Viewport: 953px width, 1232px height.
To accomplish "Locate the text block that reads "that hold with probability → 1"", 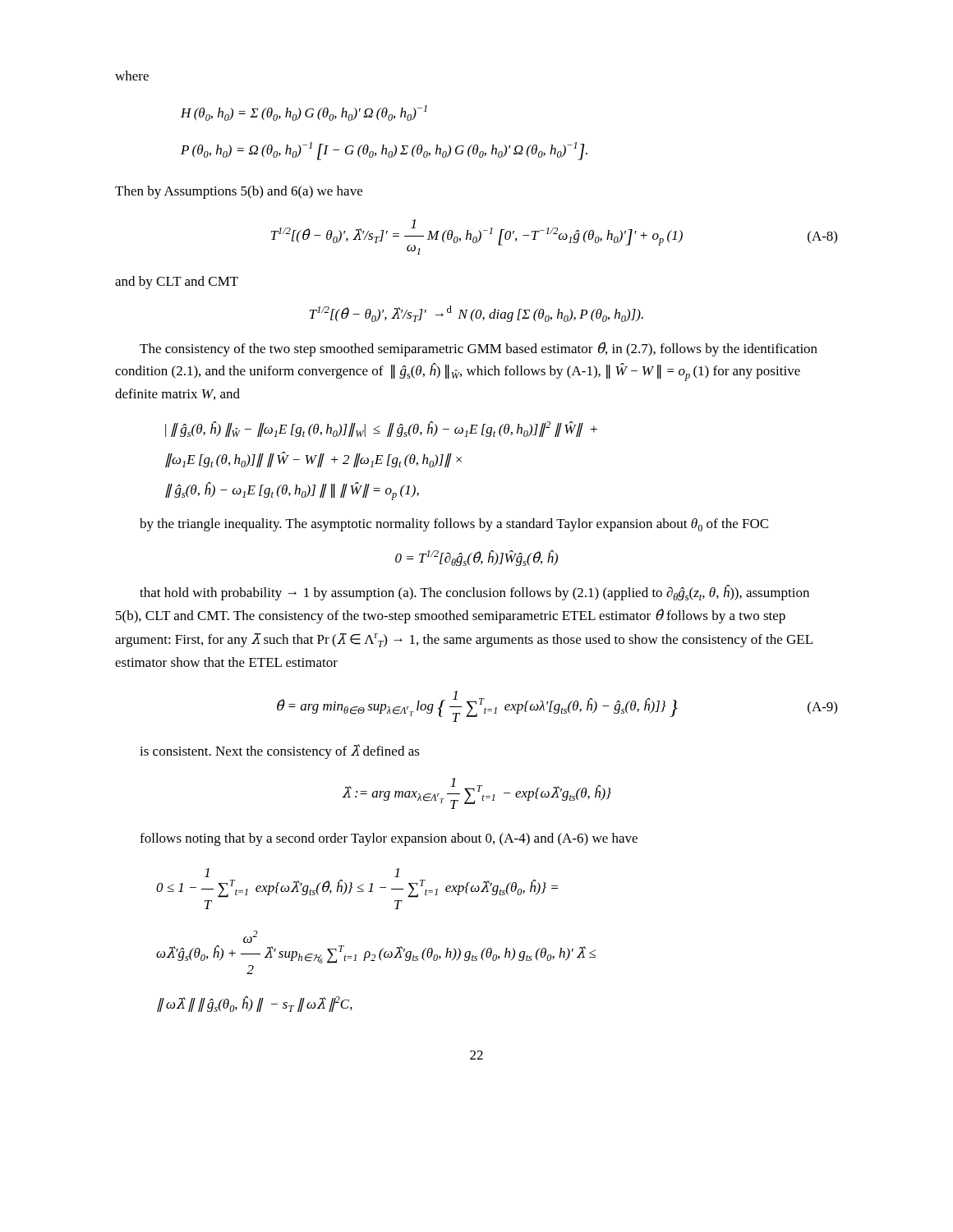I will coord(464,627).
